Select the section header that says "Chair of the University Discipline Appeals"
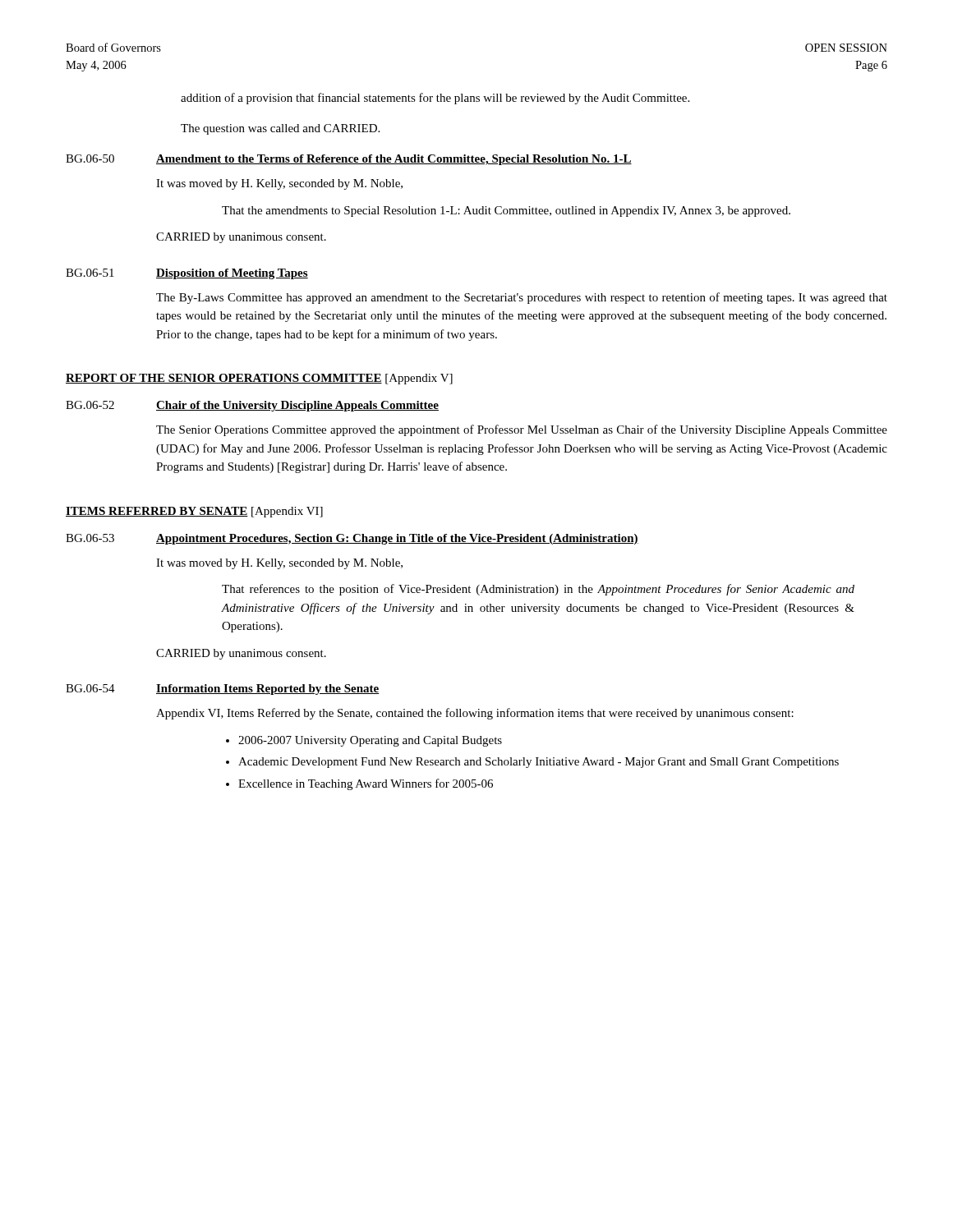This screenshot has width=953, height=1232. (x=297, y=405)
